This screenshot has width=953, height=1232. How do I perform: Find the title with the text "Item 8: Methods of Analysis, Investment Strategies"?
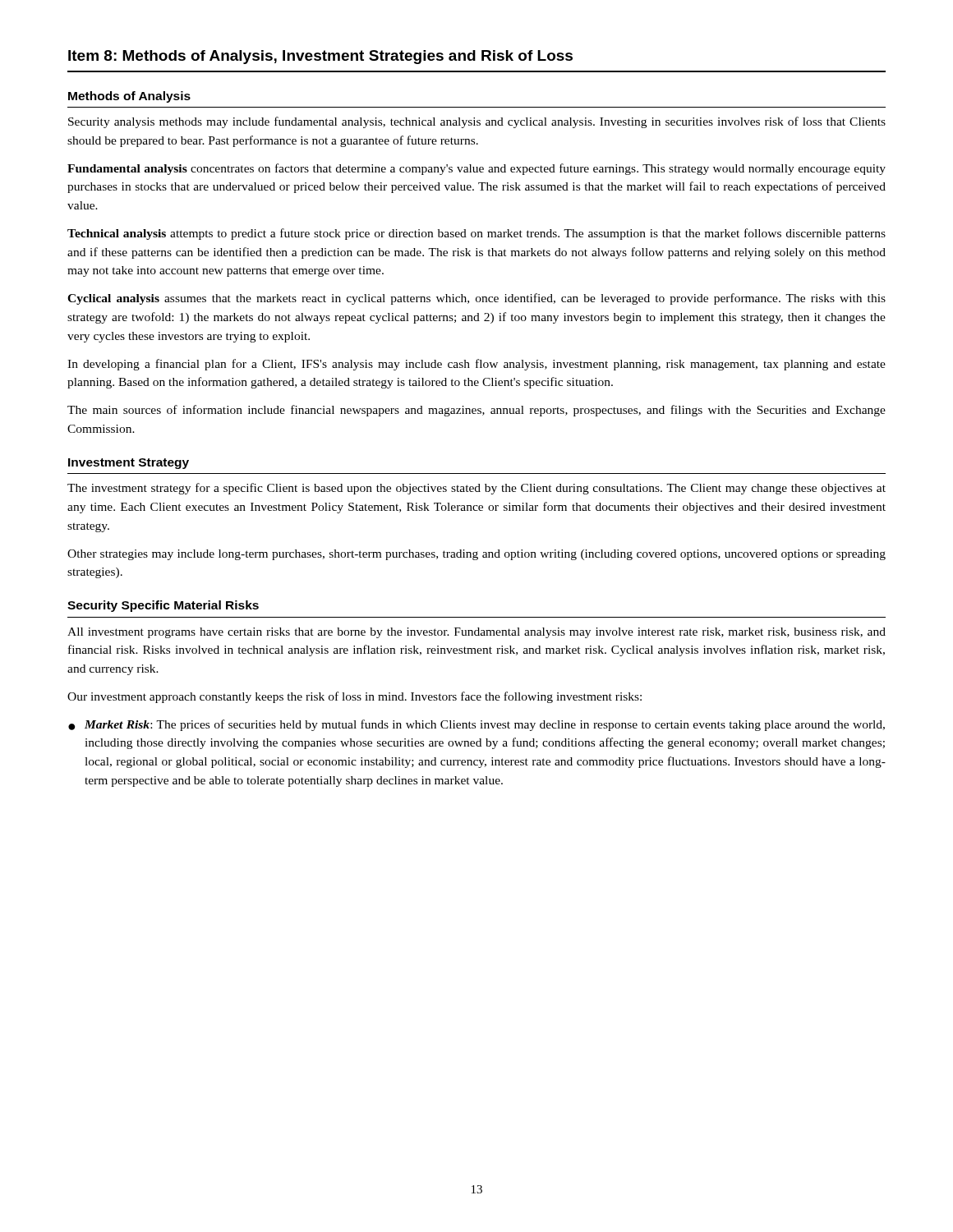click(476, 56)
